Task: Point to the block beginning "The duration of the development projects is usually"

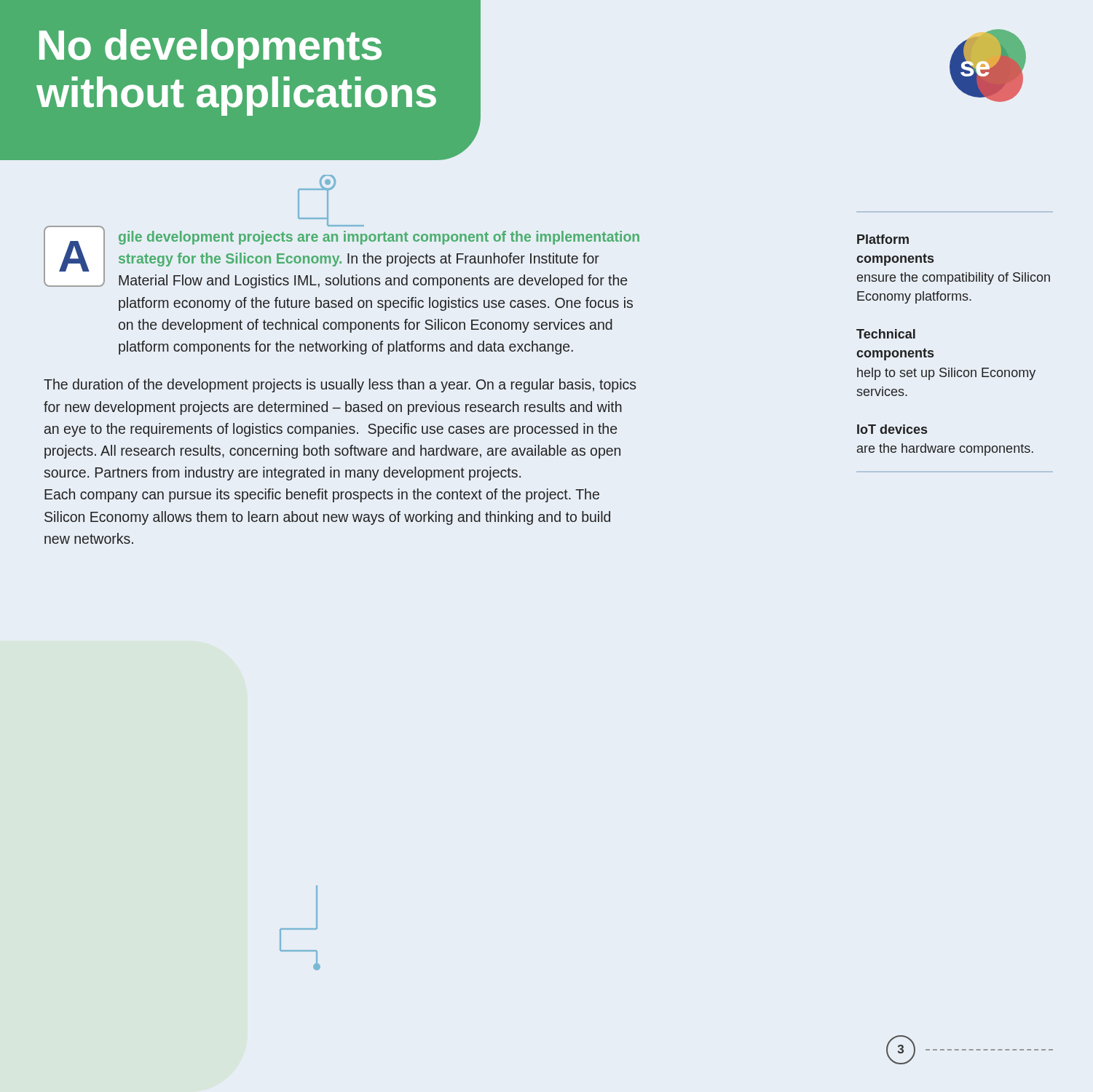Action: point(340,462)
